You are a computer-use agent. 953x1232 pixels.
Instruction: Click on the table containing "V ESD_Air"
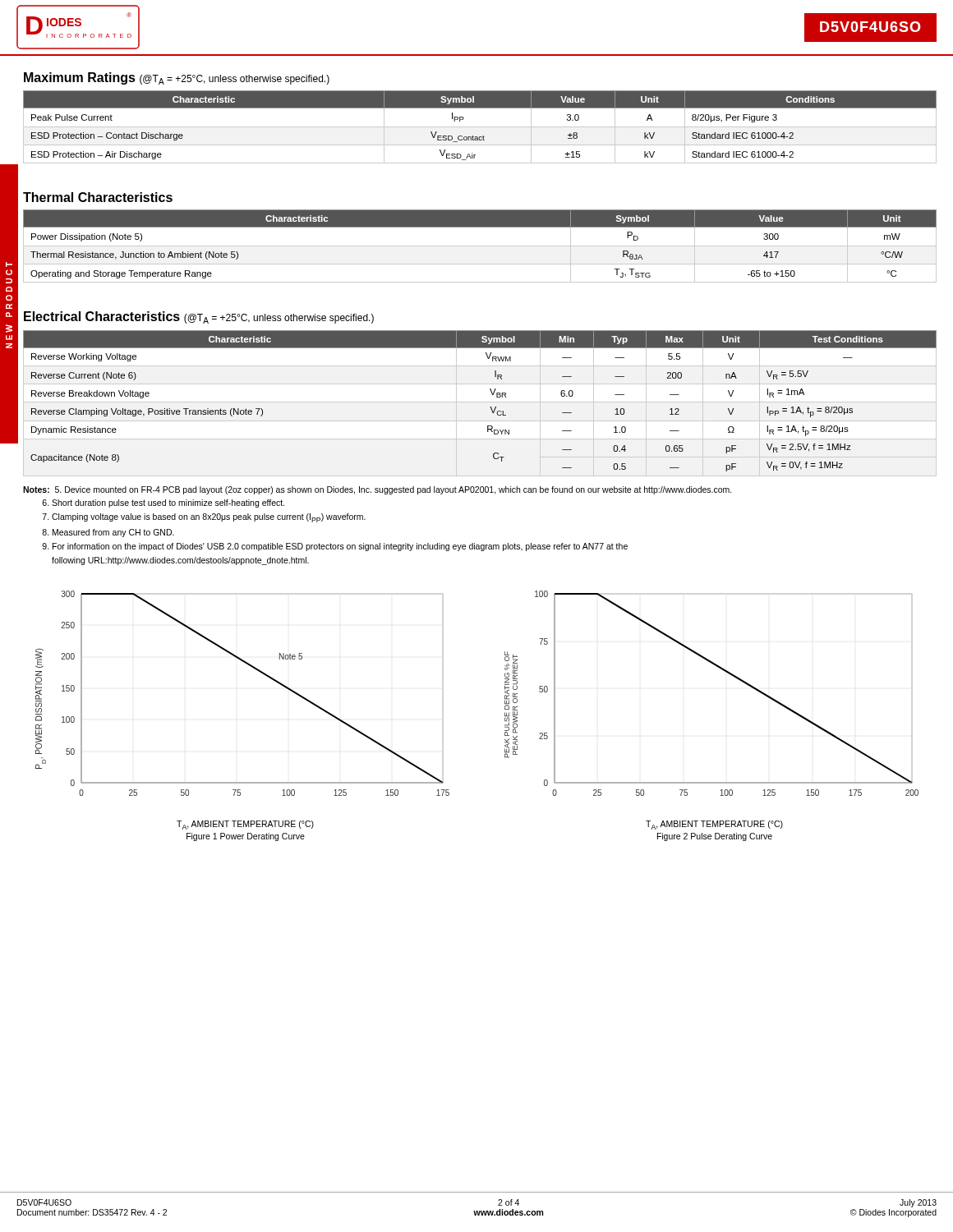click(480, 127)
